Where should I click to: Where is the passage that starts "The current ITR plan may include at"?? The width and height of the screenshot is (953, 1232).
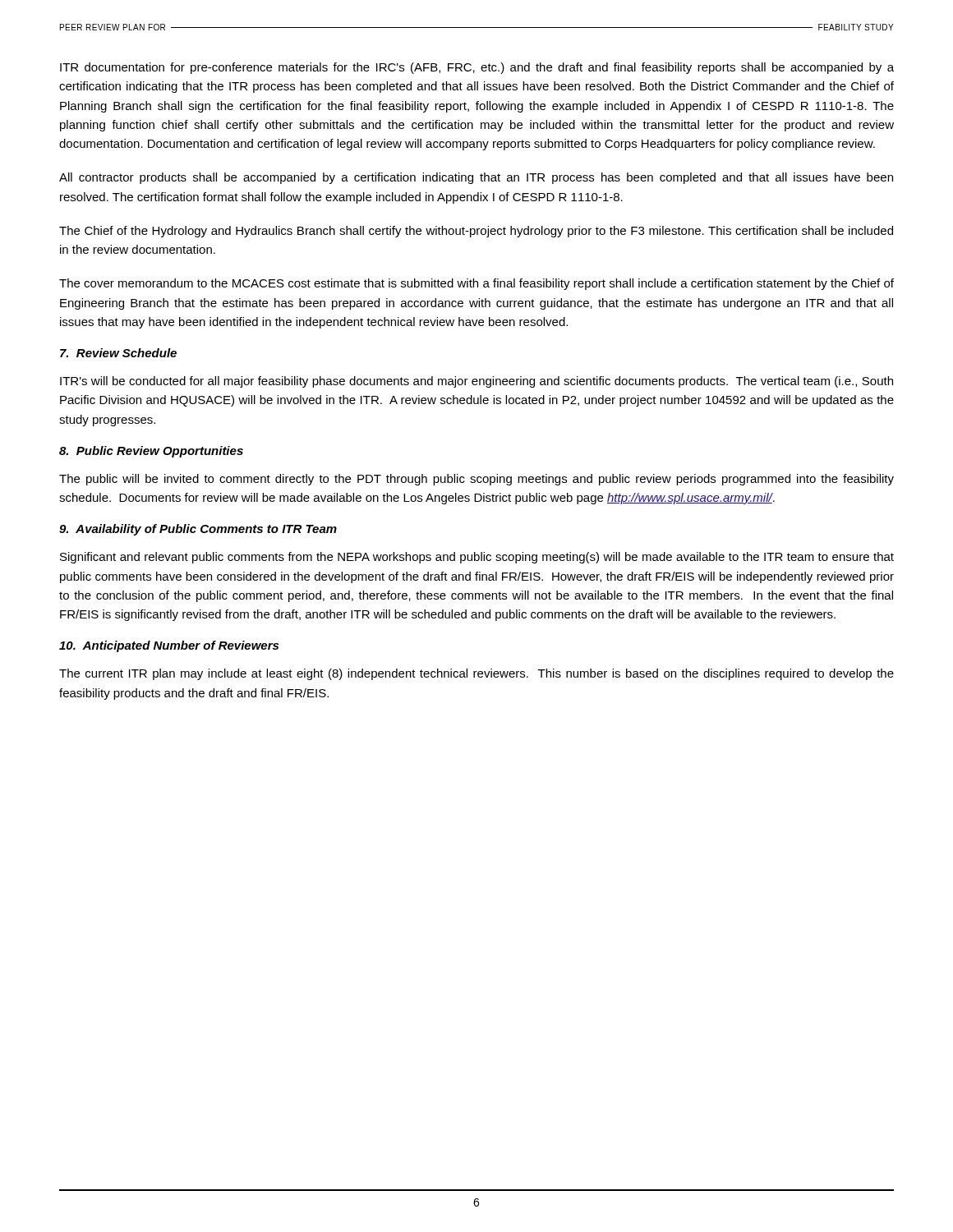(x=476, y=683)
